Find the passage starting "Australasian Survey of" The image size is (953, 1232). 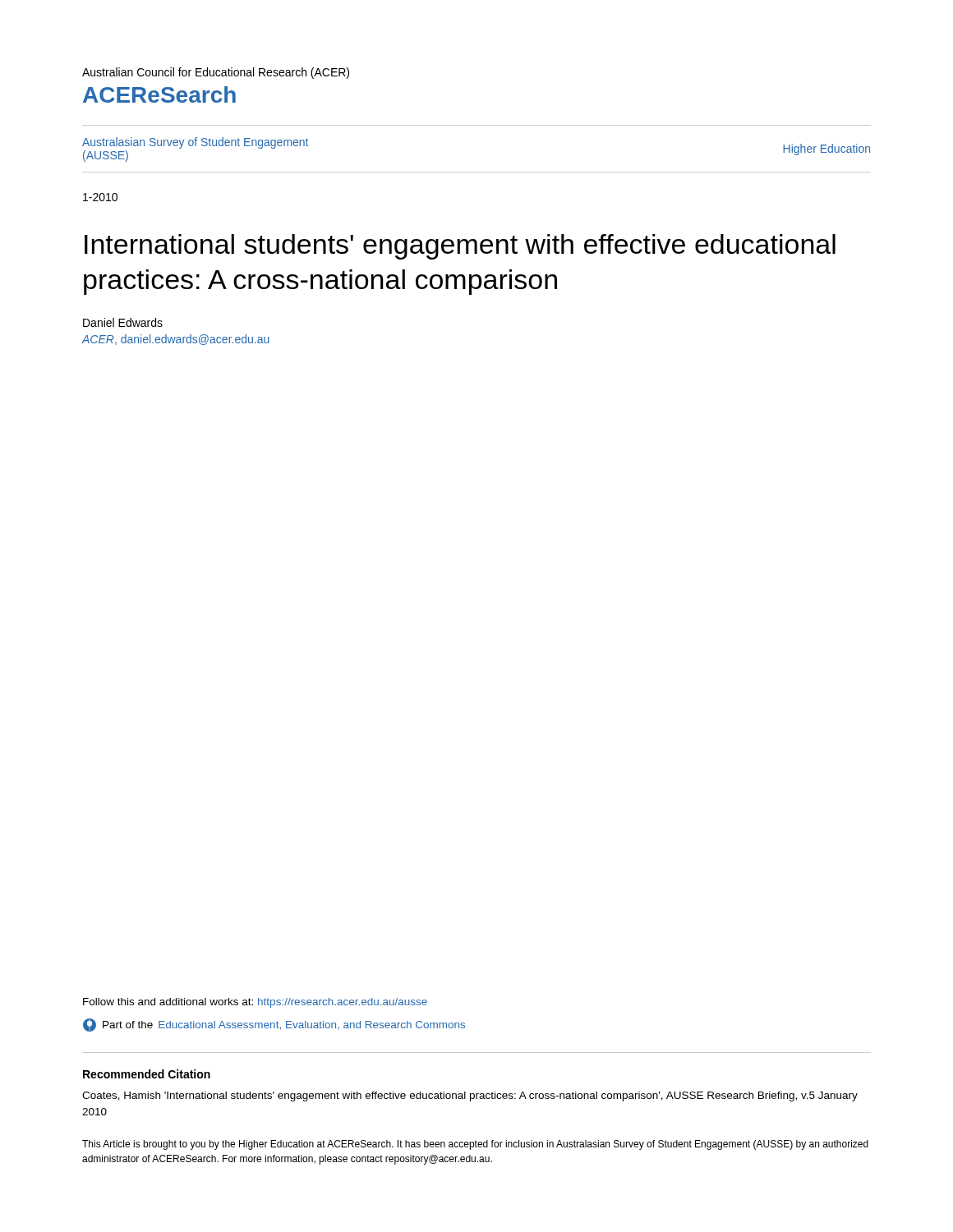[195, 149]
